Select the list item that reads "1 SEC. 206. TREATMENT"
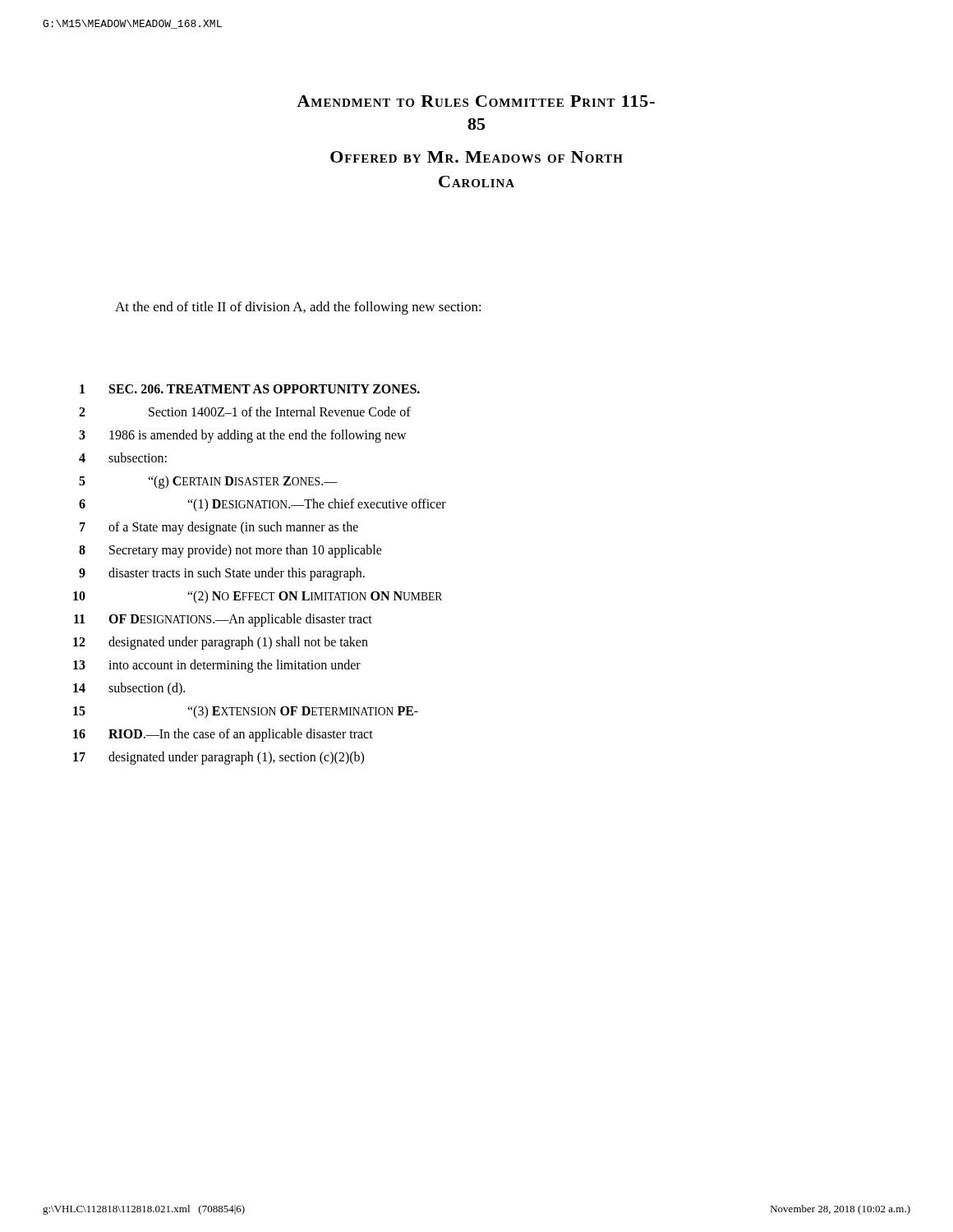 pyautogui.click(x=250, y=389)
